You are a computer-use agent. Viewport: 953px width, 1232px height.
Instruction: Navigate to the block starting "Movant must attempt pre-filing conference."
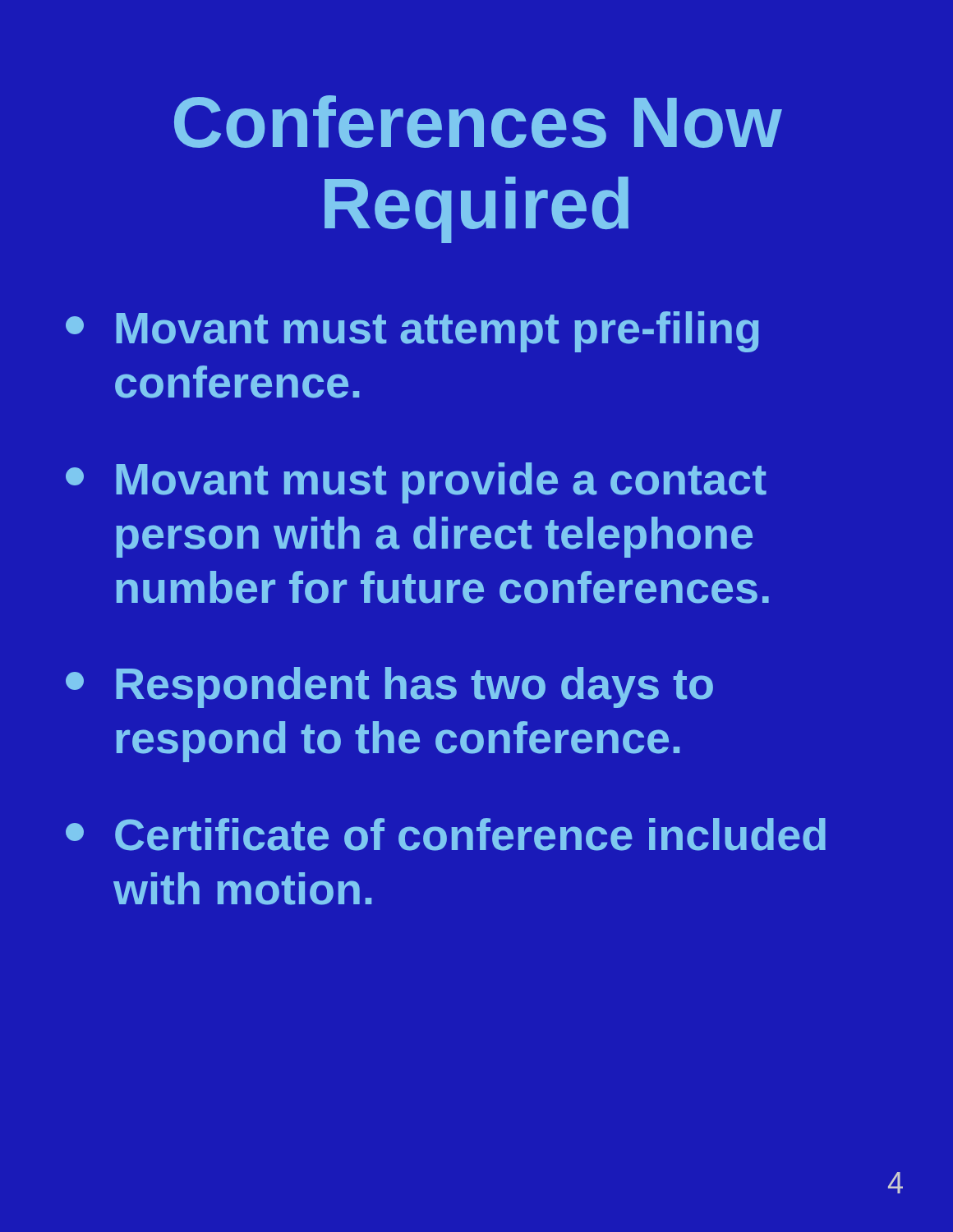tap(476, 356)
